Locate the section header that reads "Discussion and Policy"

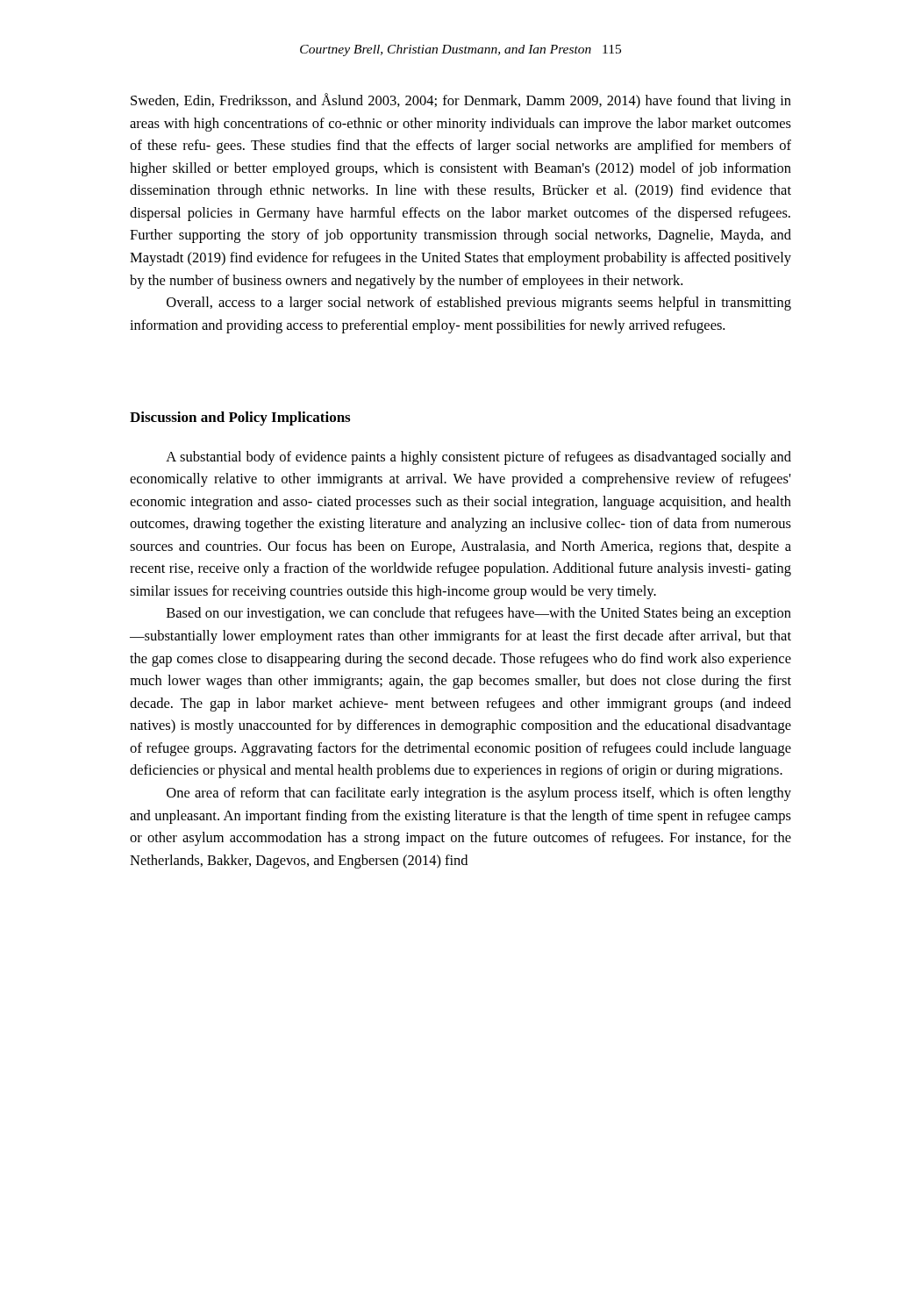[240, 417]
